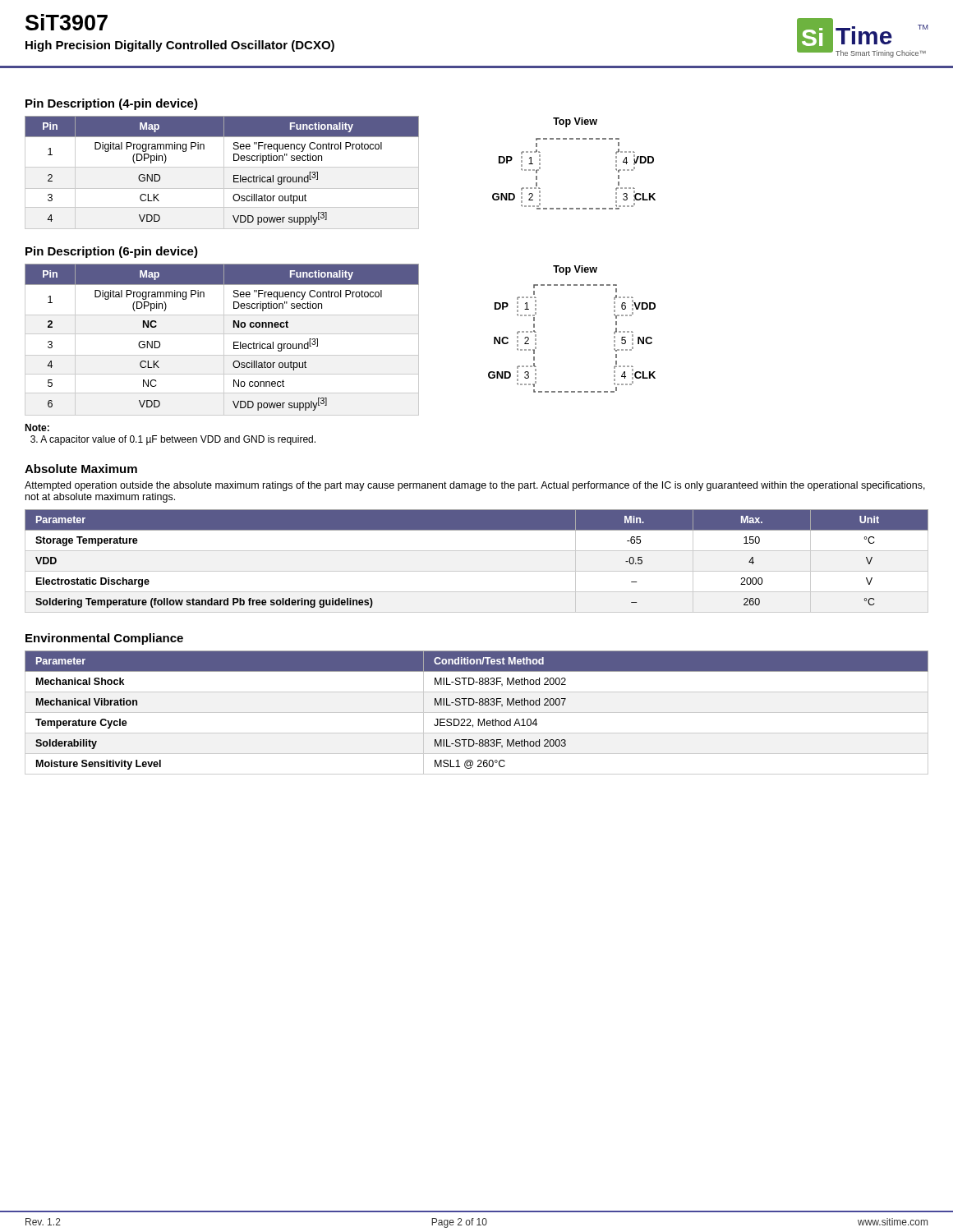Viewport: 953px width, 1232px height.
Task: Where does it say "Absolute Maximum"?
Action: (x=81, y=468)
